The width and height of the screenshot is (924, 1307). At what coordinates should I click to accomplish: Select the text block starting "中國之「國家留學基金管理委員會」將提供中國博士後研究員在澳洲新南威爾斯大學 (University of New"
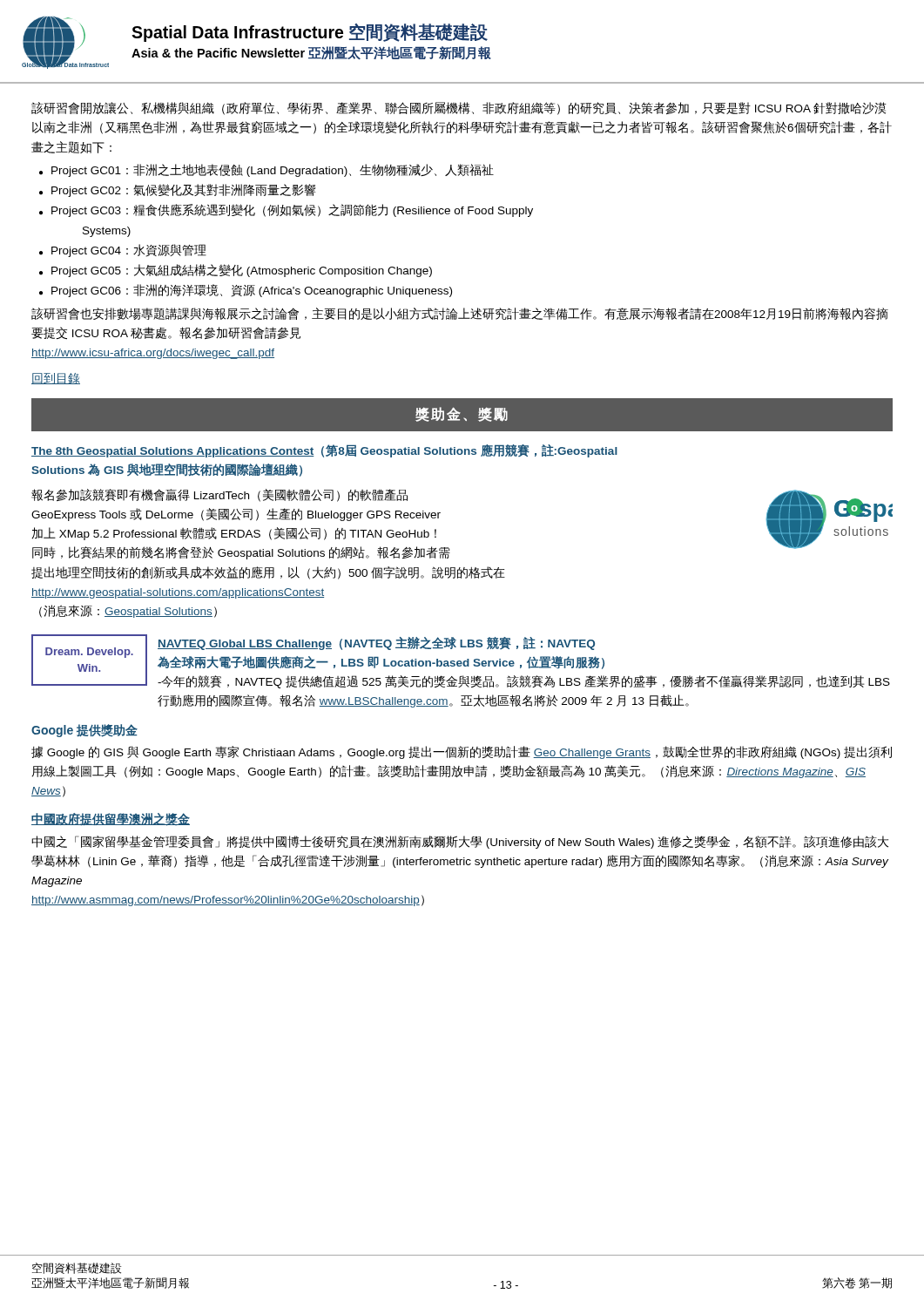460,871
